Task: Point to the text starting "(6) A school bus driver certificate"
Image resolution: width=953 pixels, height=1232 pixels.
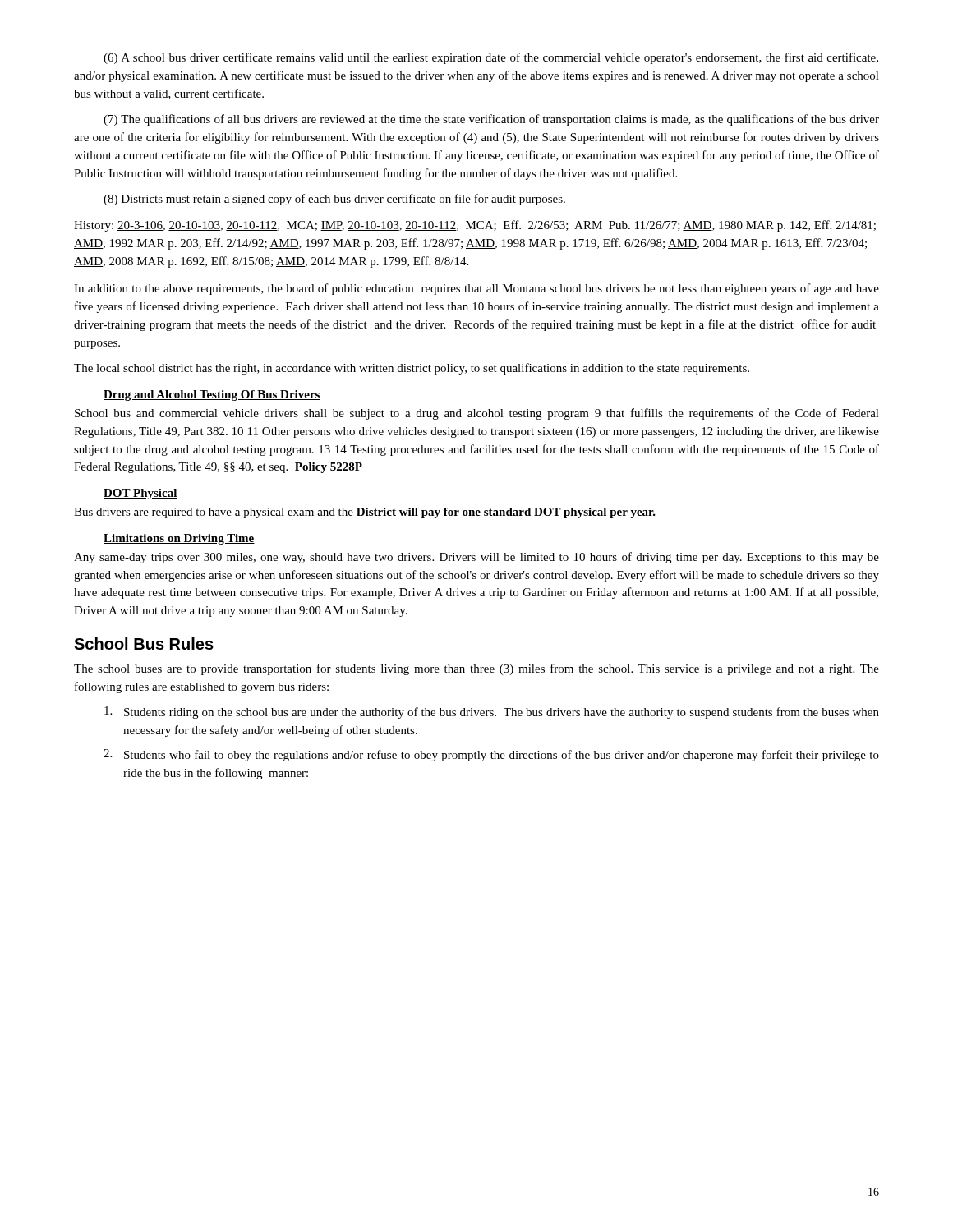Action: 476,75
